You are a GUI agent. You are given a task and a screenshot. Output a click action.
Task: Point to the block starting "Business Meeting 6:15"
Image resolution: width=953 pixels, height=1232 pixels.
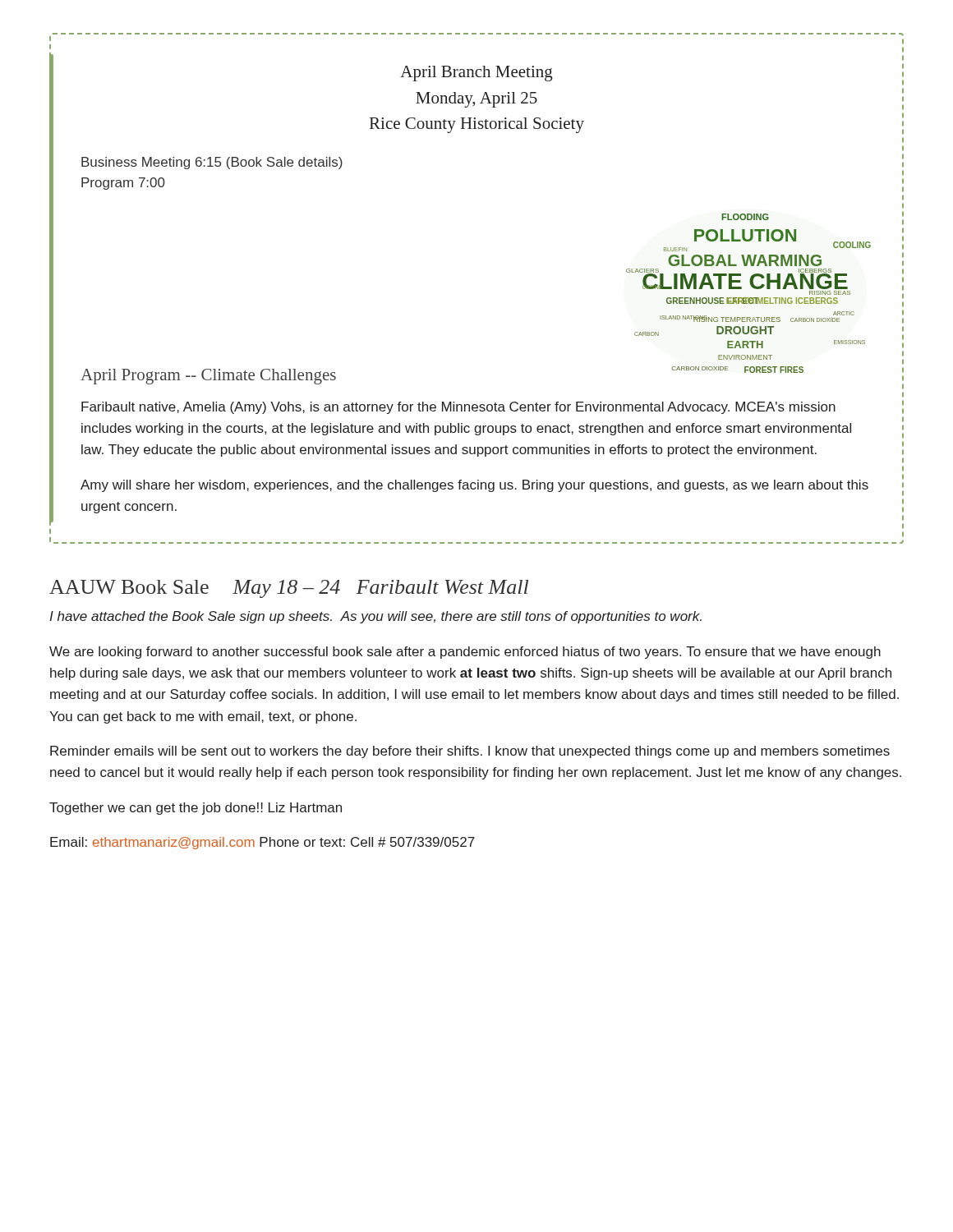pos(212,172)
